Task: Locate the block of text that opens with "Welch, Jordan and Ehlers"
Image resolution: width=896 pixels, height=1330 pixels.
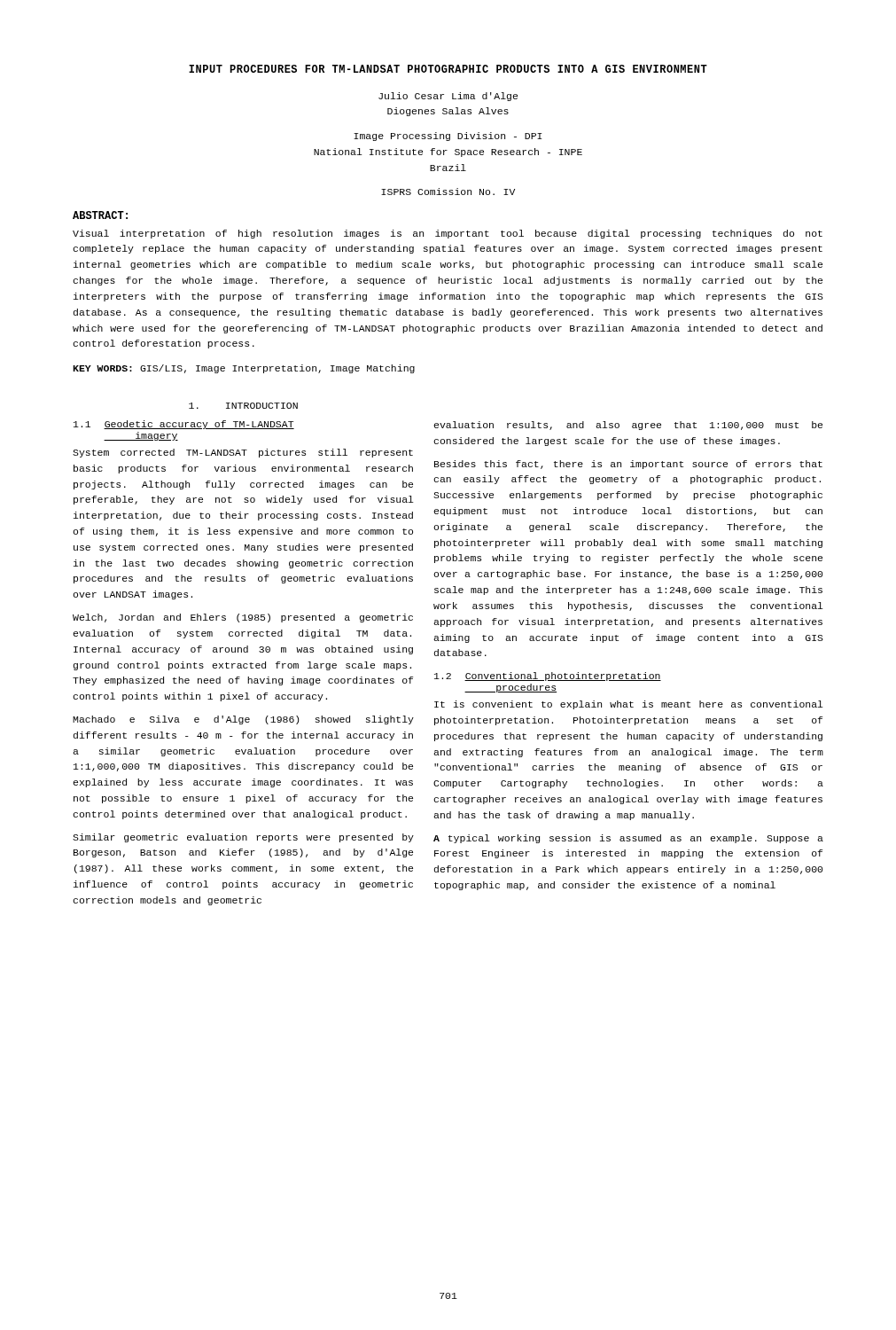Action: [243, 657]
